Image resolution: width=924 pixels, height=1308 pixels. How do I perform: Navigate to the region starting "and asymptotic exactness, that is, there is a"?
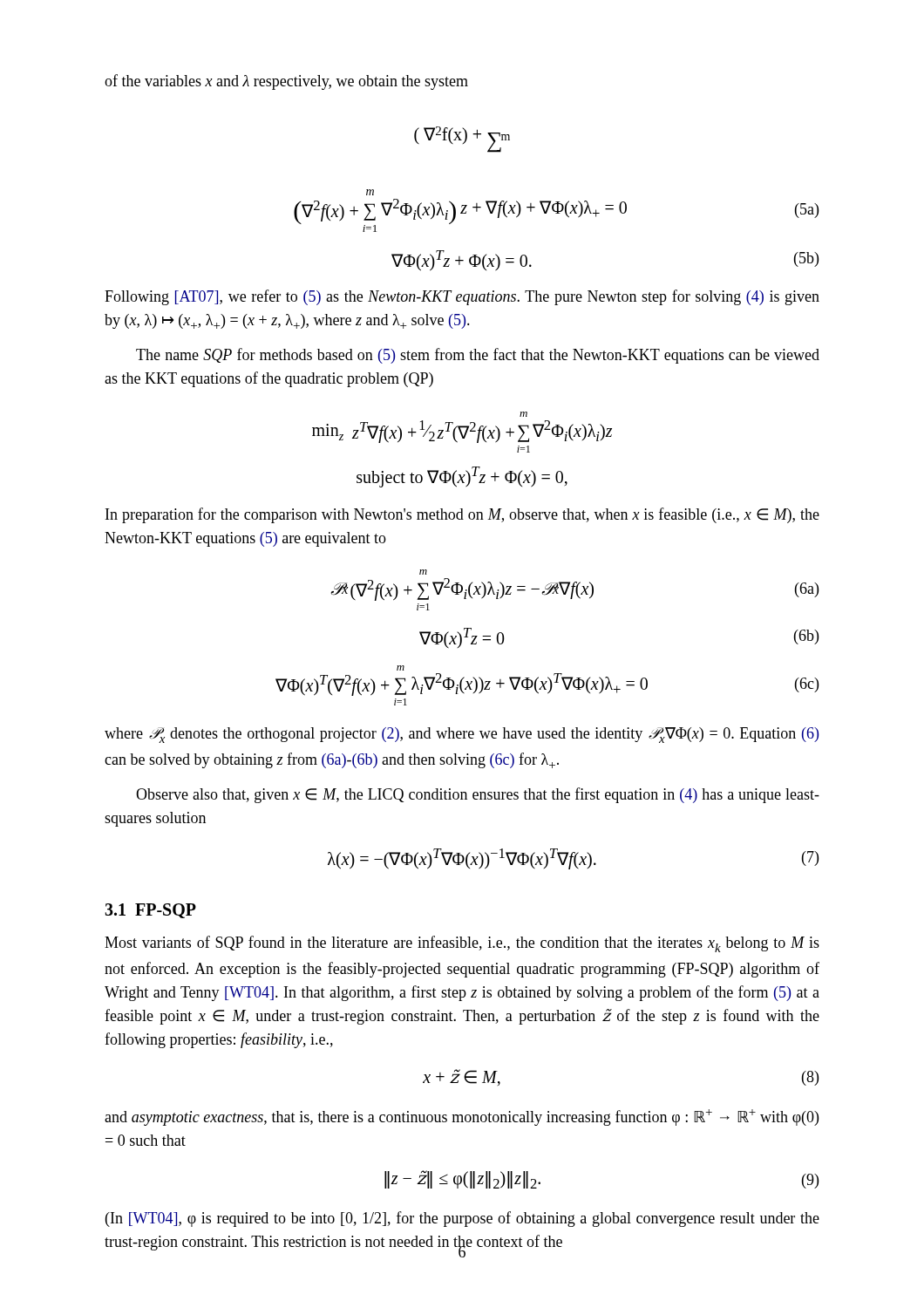pos(462,1127)
